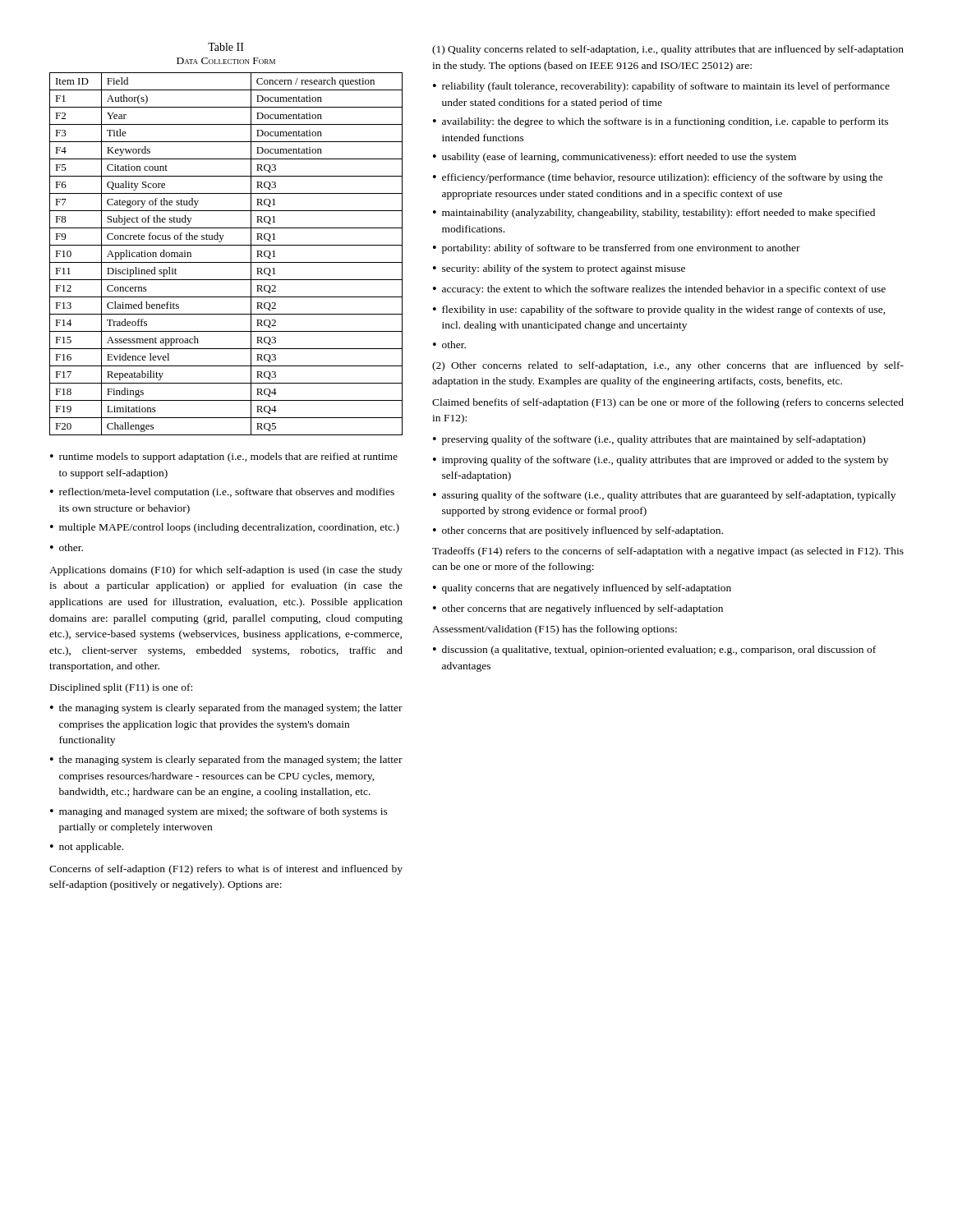Find the list item that says "• managing and managed system"
Screen dimensions: 1232x953
pos(226,819)
